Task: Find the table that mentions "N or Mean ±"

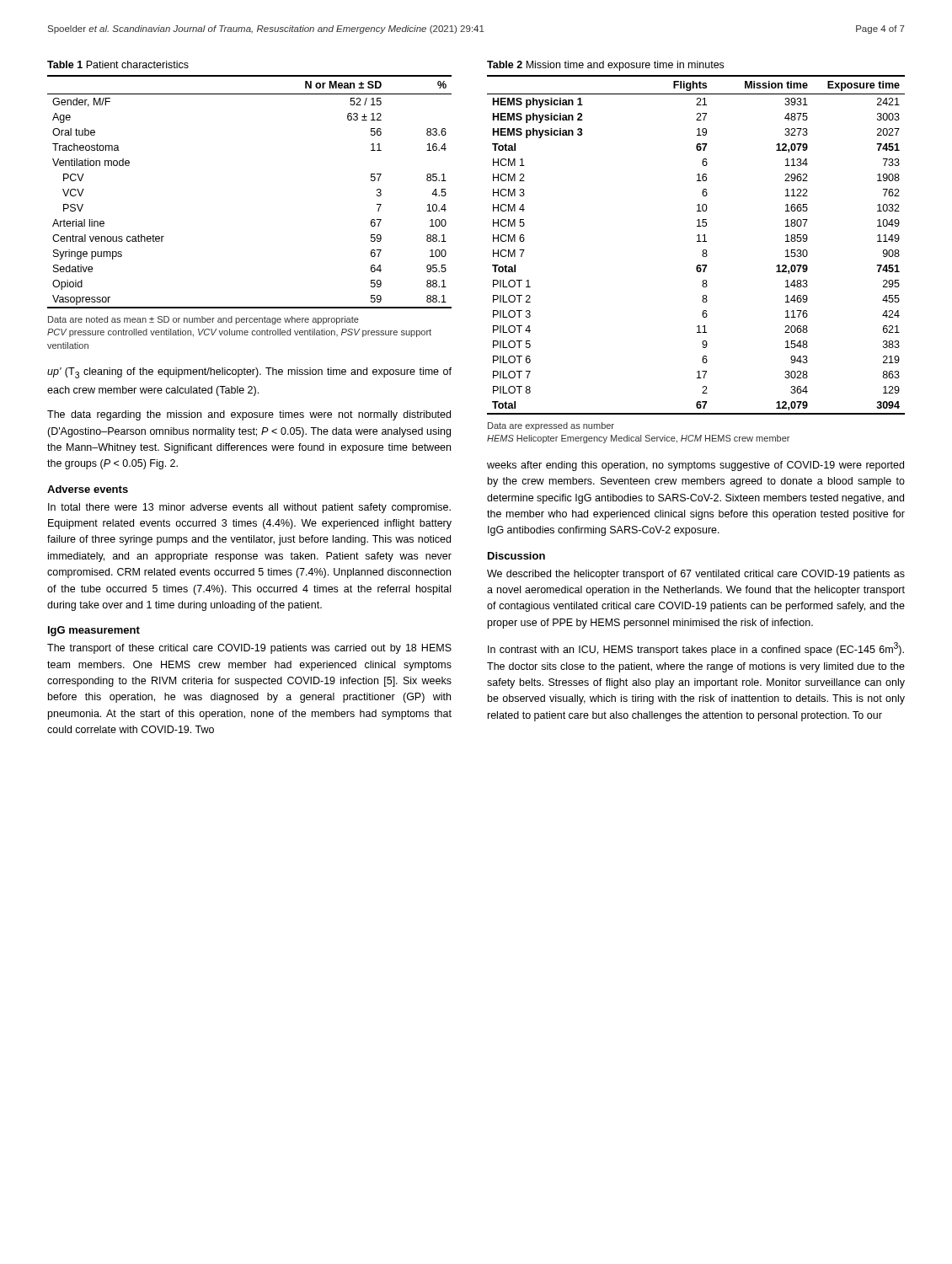Action: (x=249, y=192)
